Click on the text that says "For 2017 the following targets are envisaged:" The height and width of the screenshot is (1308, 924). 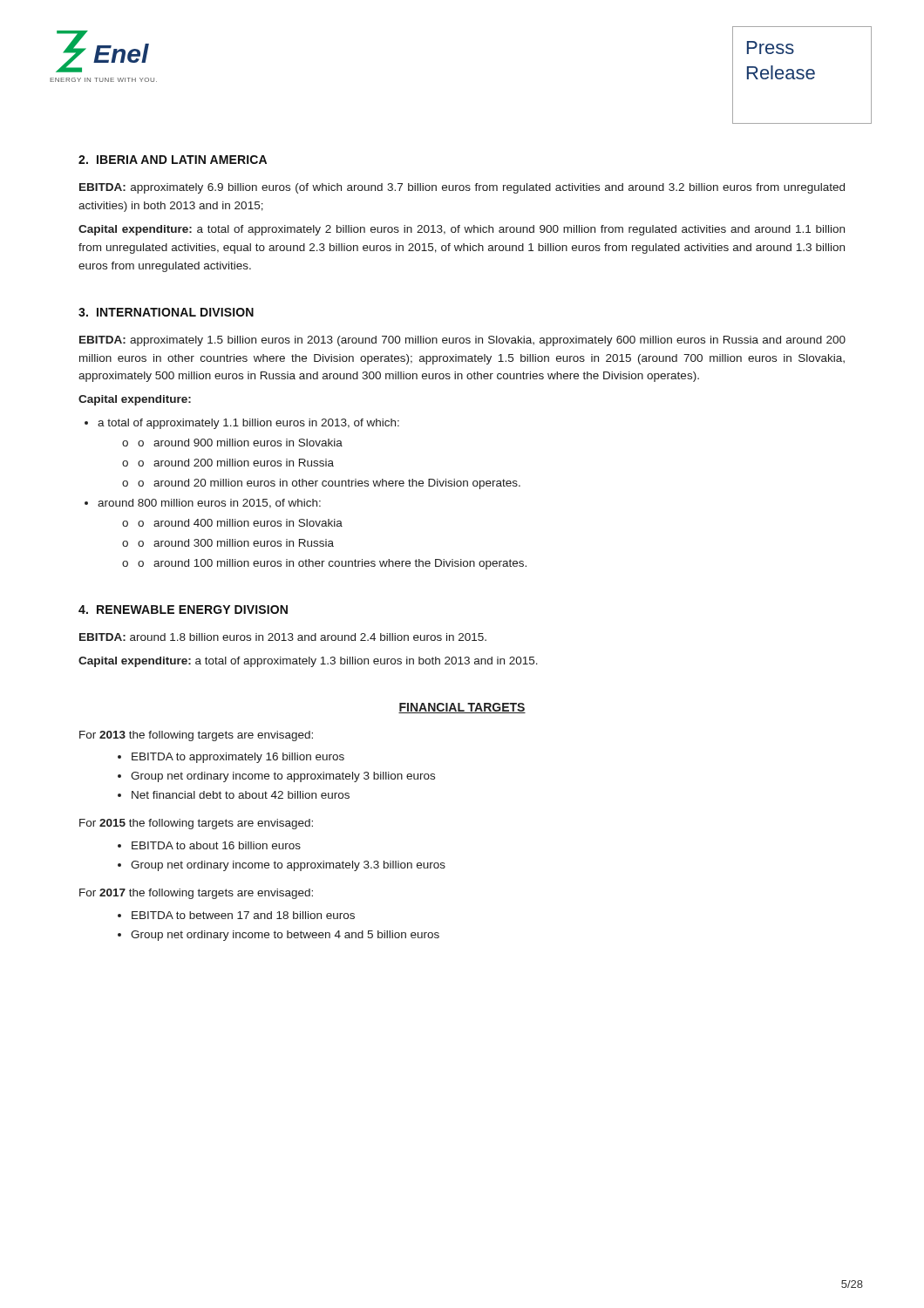pyautogui.click(x=196, y=893)
